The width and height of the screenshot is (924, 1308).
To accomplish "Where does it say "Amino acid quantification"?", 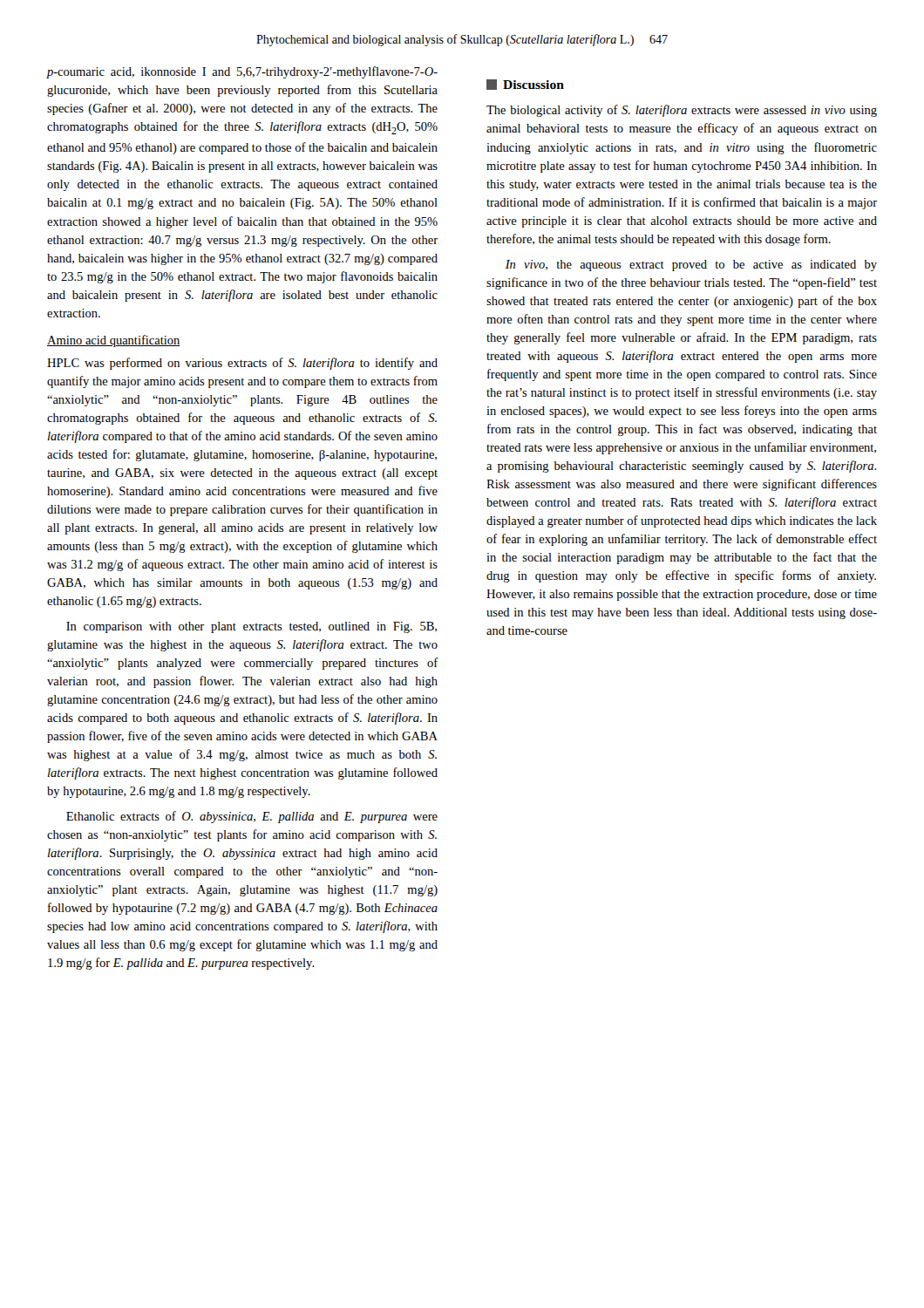I will 113,340.
